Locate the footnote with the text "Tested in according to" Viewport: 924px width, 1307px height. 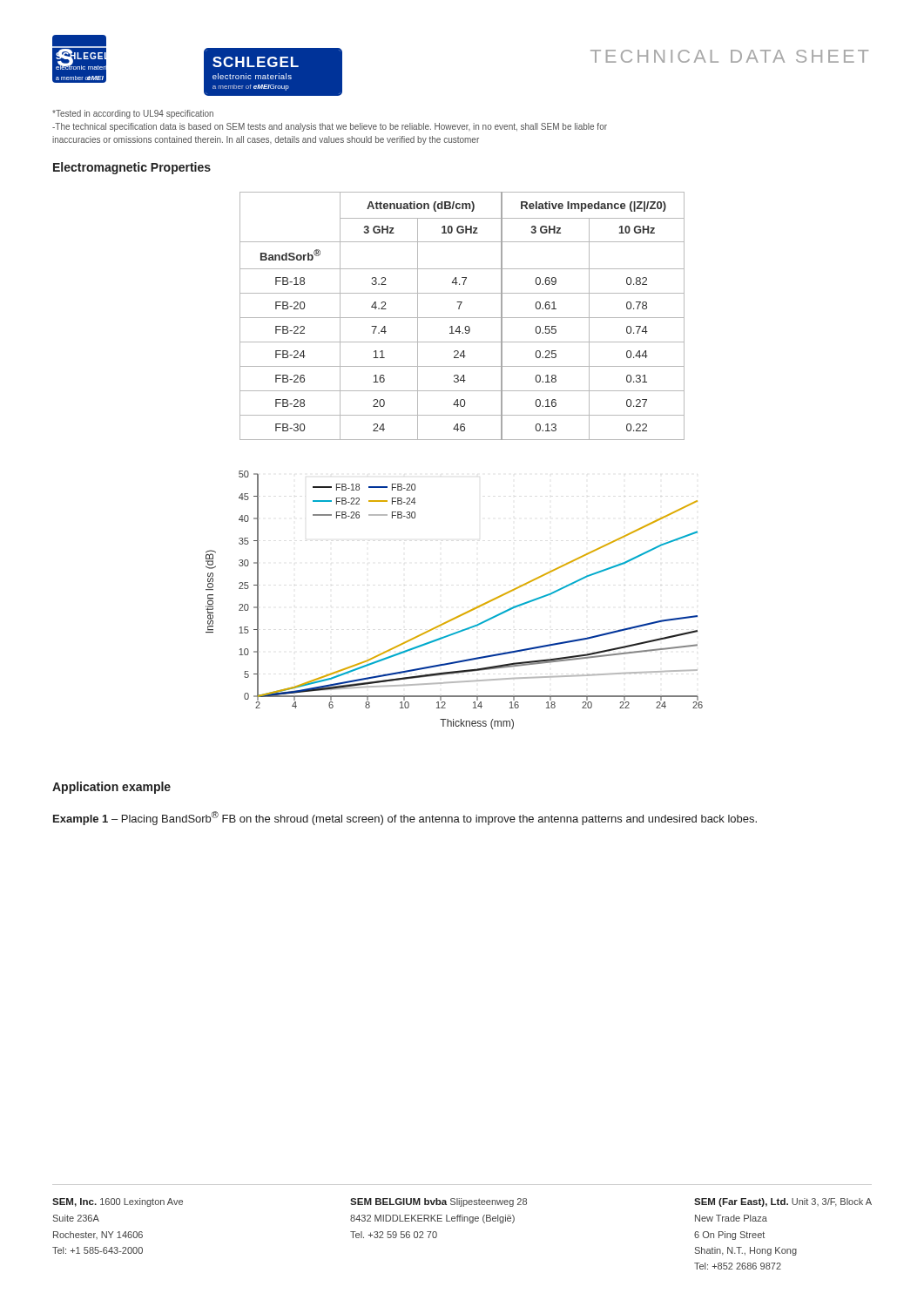[330, 127]
